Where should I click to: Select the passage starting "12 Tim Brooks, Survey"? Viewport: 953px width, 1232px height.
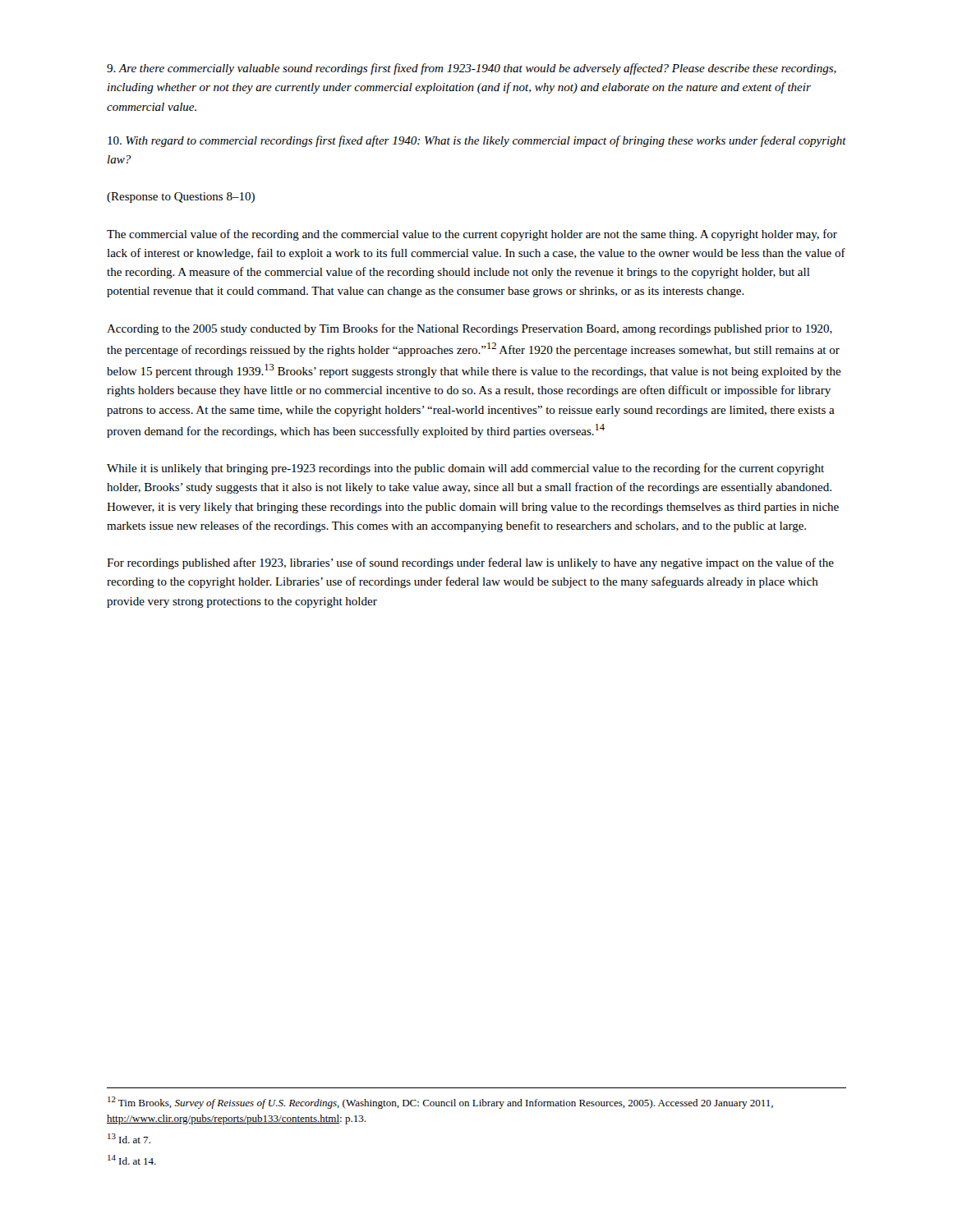(440, 1109)
